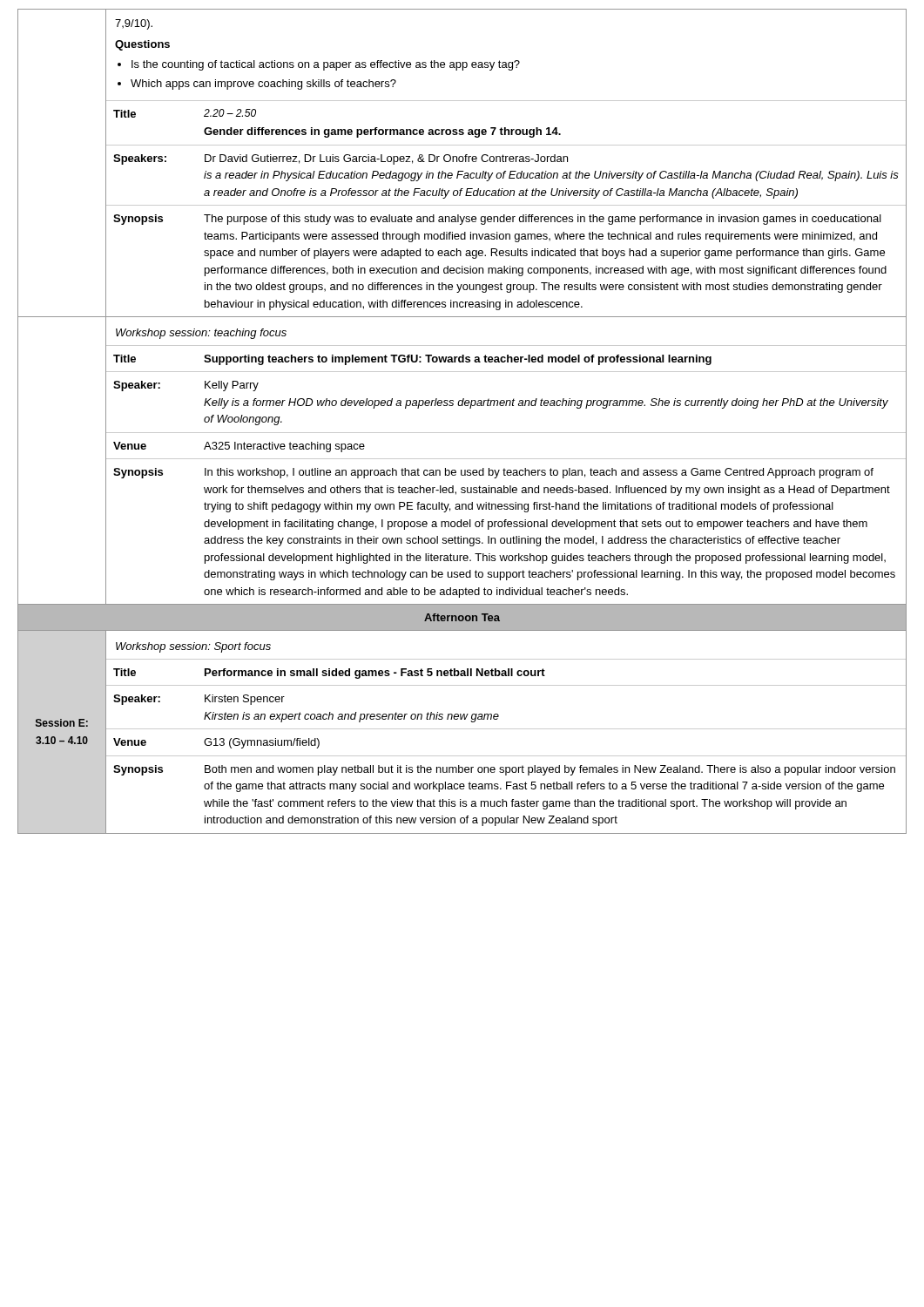Select the passage starting "Is the counting of tactical actions on"
The image size is (924, 1307).
coord(325,64)
